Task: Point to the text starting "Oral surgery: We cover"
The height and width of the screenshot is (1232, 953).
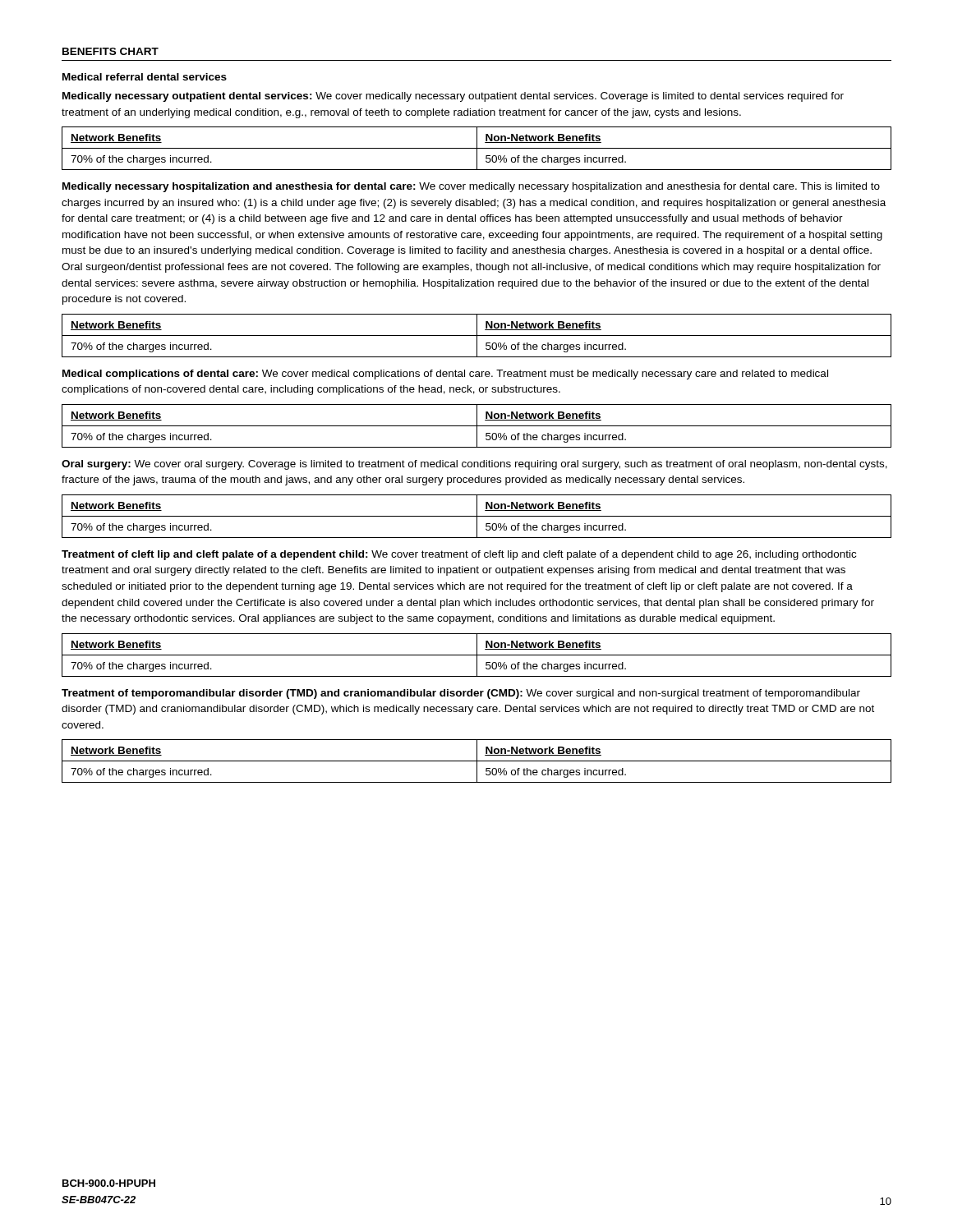Action: coord(475,471)
